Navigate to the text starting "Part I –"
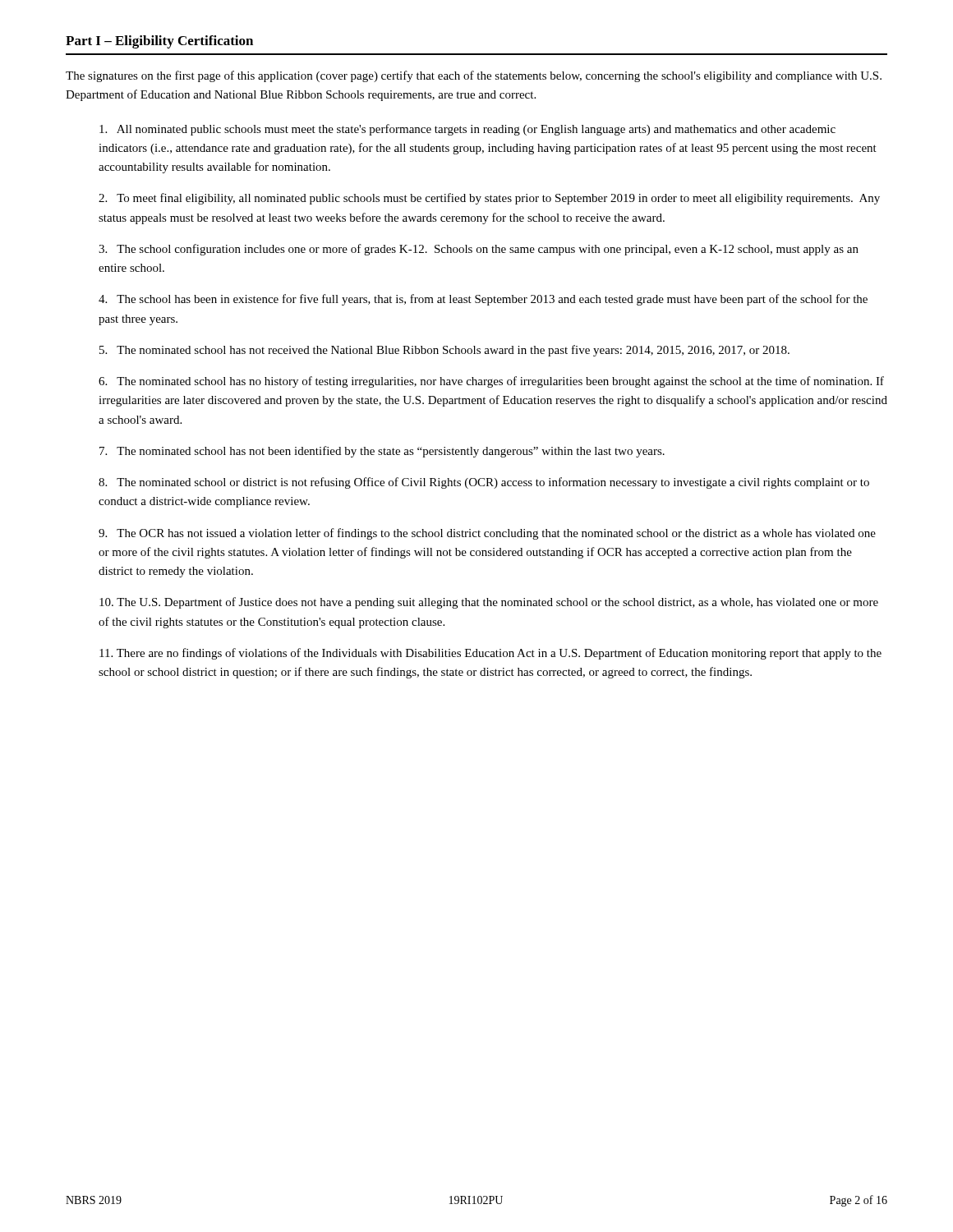Screen dimensions: 1232x953 coord(160,41)
